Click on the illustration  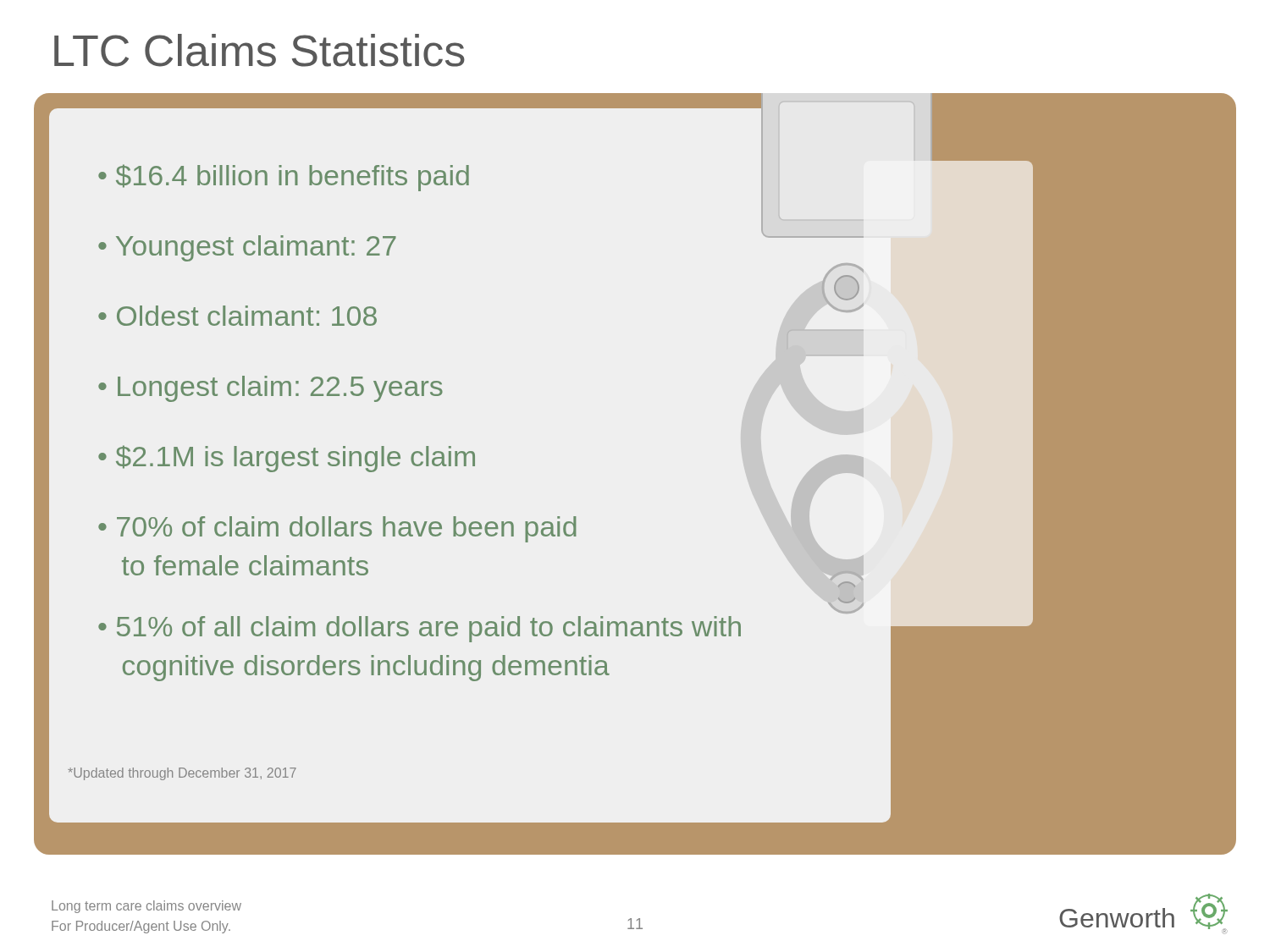click(x=635, y=474)
